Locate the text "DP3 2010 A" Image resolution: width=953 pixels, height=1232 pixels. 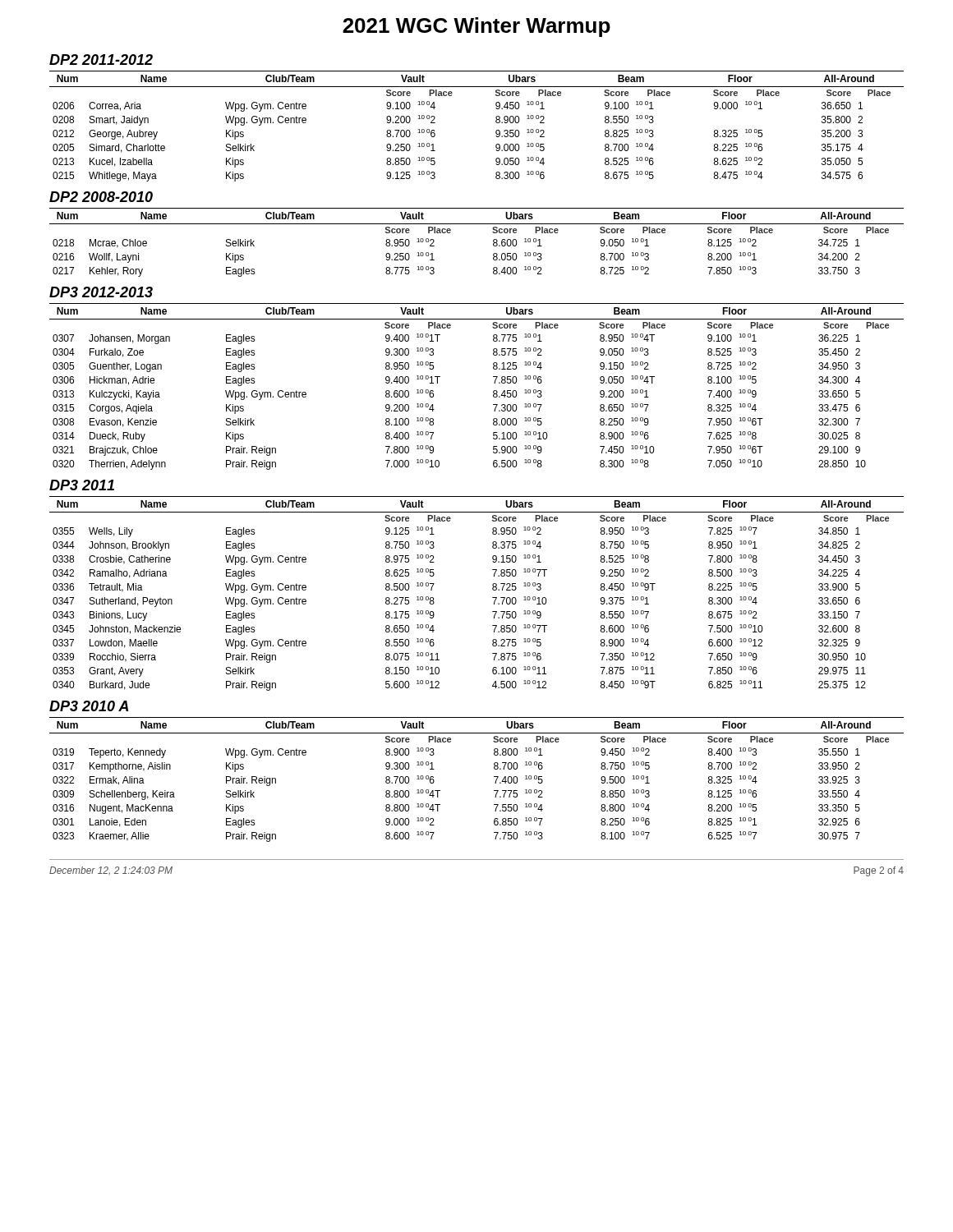click(x=89, y=706)
